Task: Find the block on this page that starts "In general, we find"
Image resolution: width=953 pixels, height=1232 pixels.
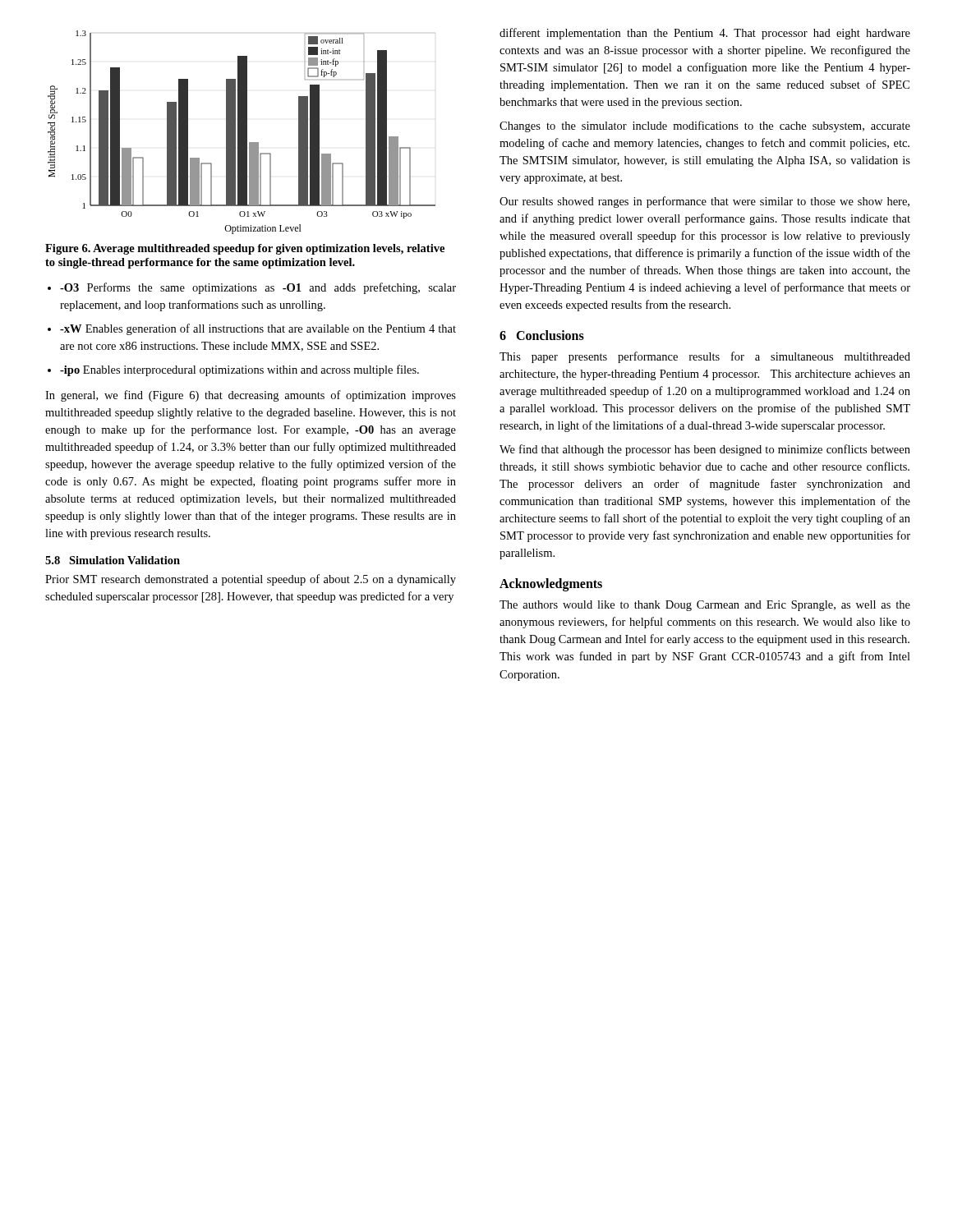Action: point(251,465)
